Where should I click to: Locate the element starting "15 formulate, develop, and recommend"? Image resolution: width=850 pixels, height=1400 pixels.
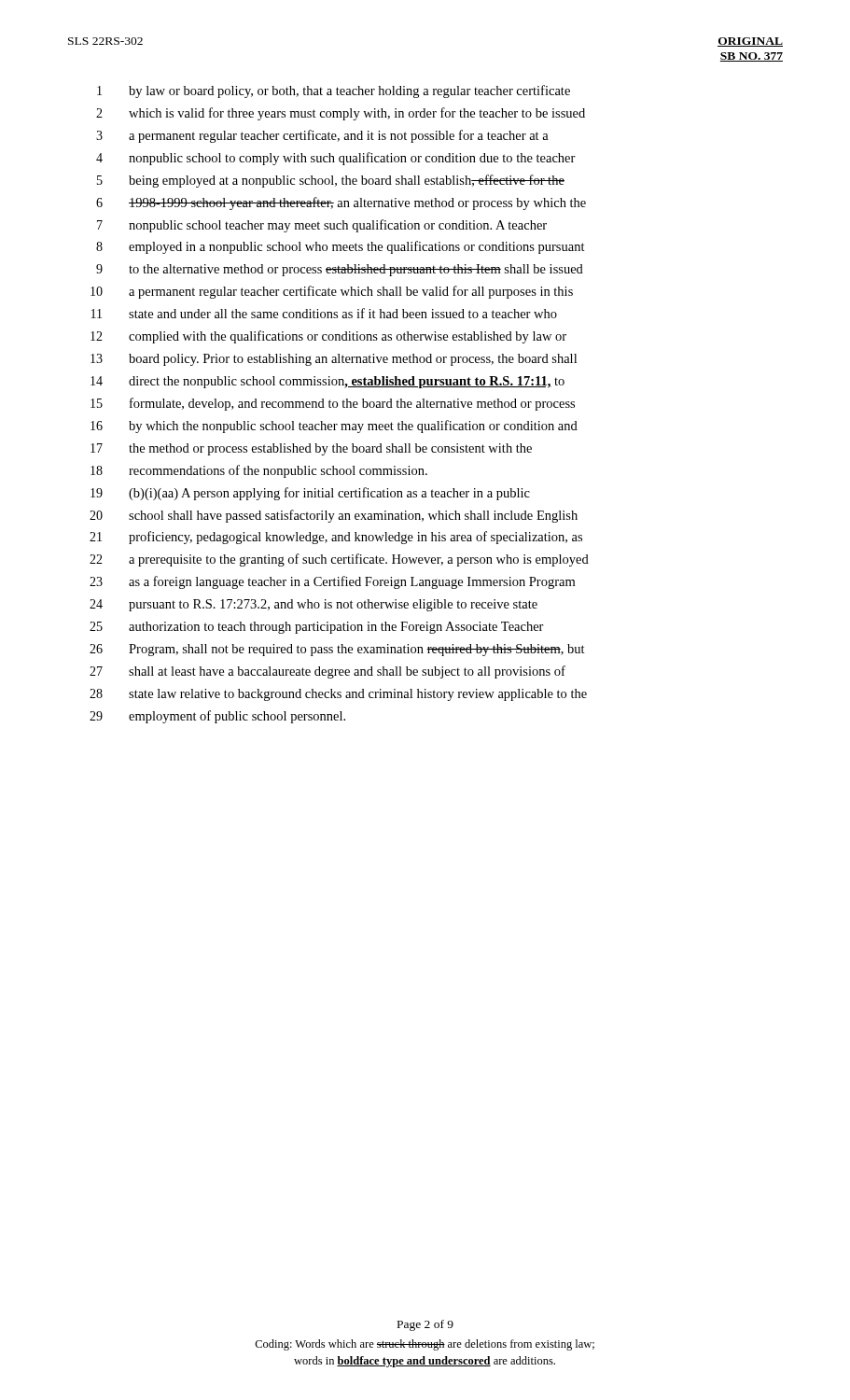point(425,404)
